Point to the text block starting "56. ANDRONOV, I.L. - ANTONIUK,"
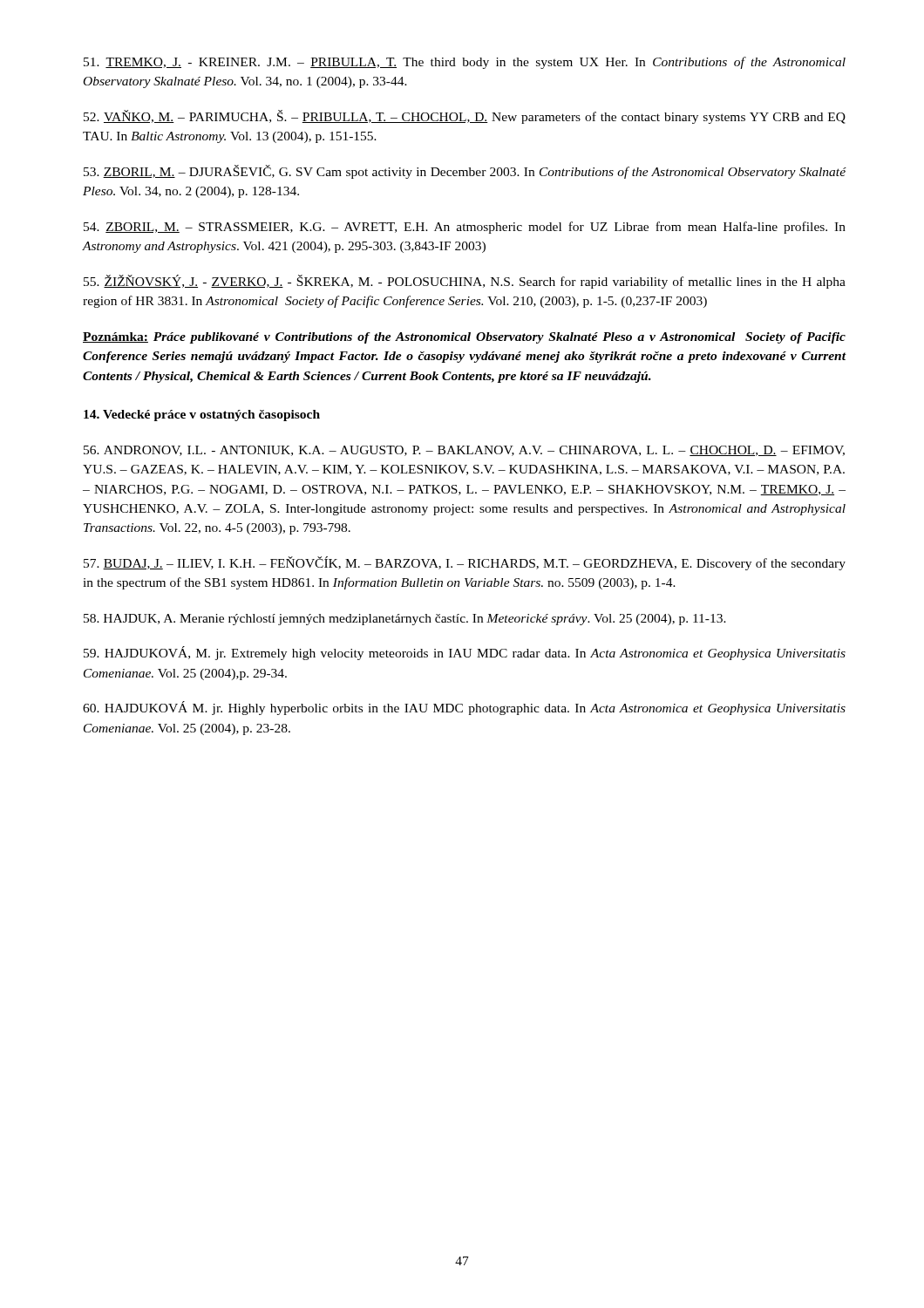The height and width of the screenshot is (1308, 924). click(464, 488)
